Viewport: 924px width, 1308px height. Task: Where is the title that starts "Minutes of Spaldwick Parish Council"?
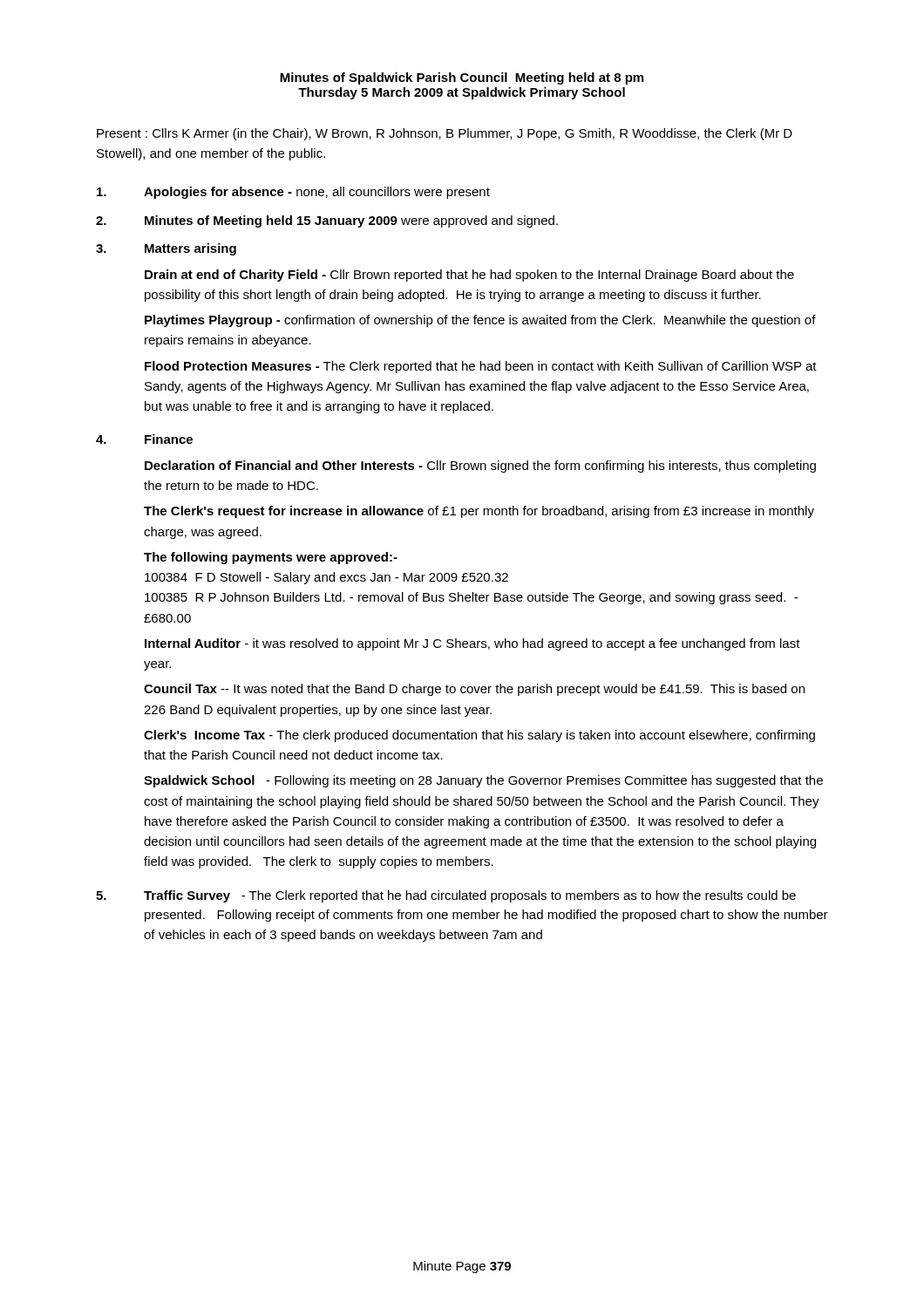click(462, 85)
